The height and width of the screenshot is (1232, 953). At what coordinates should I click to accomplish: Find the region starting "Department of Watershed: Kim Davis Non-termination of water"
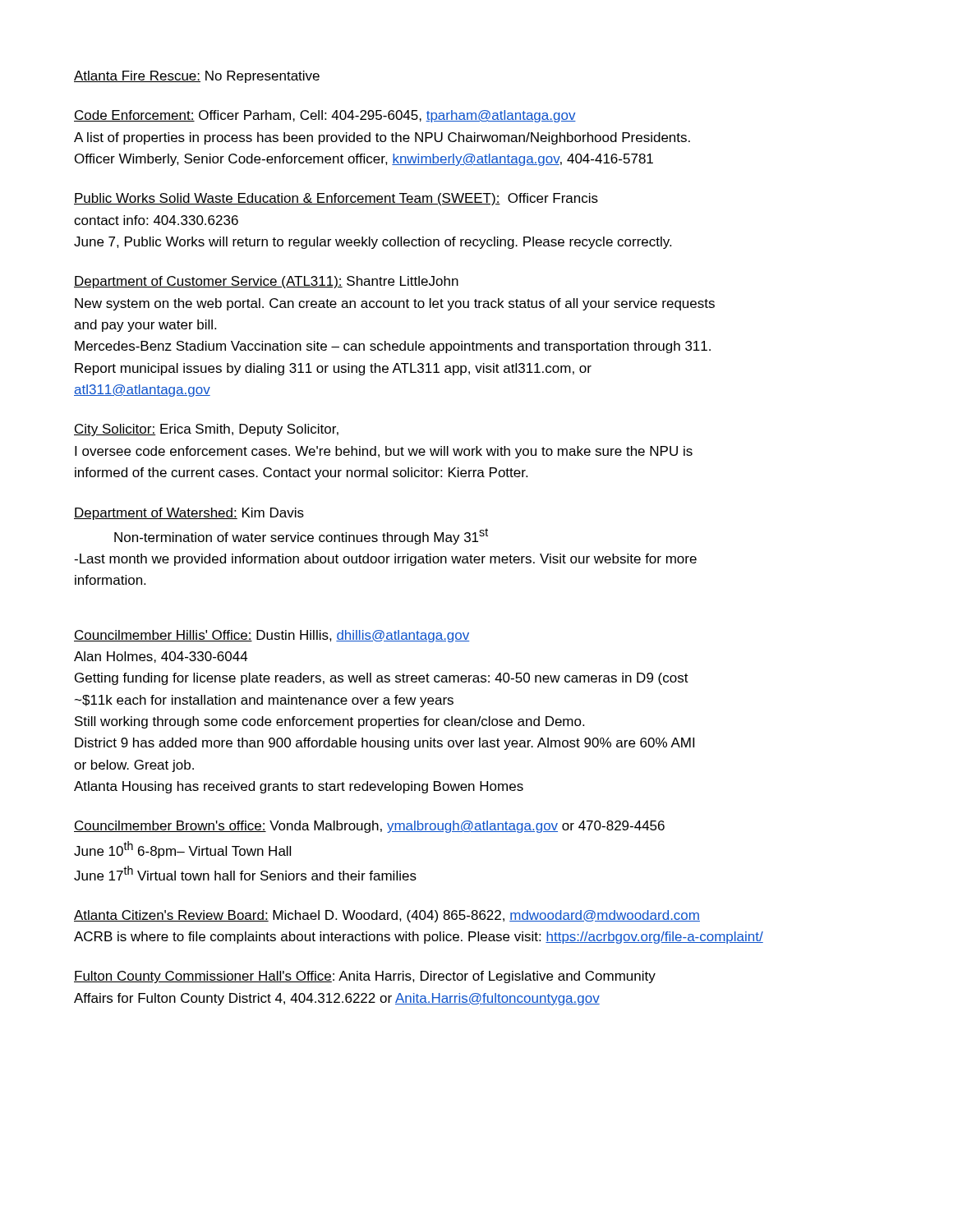coord(385,547)
